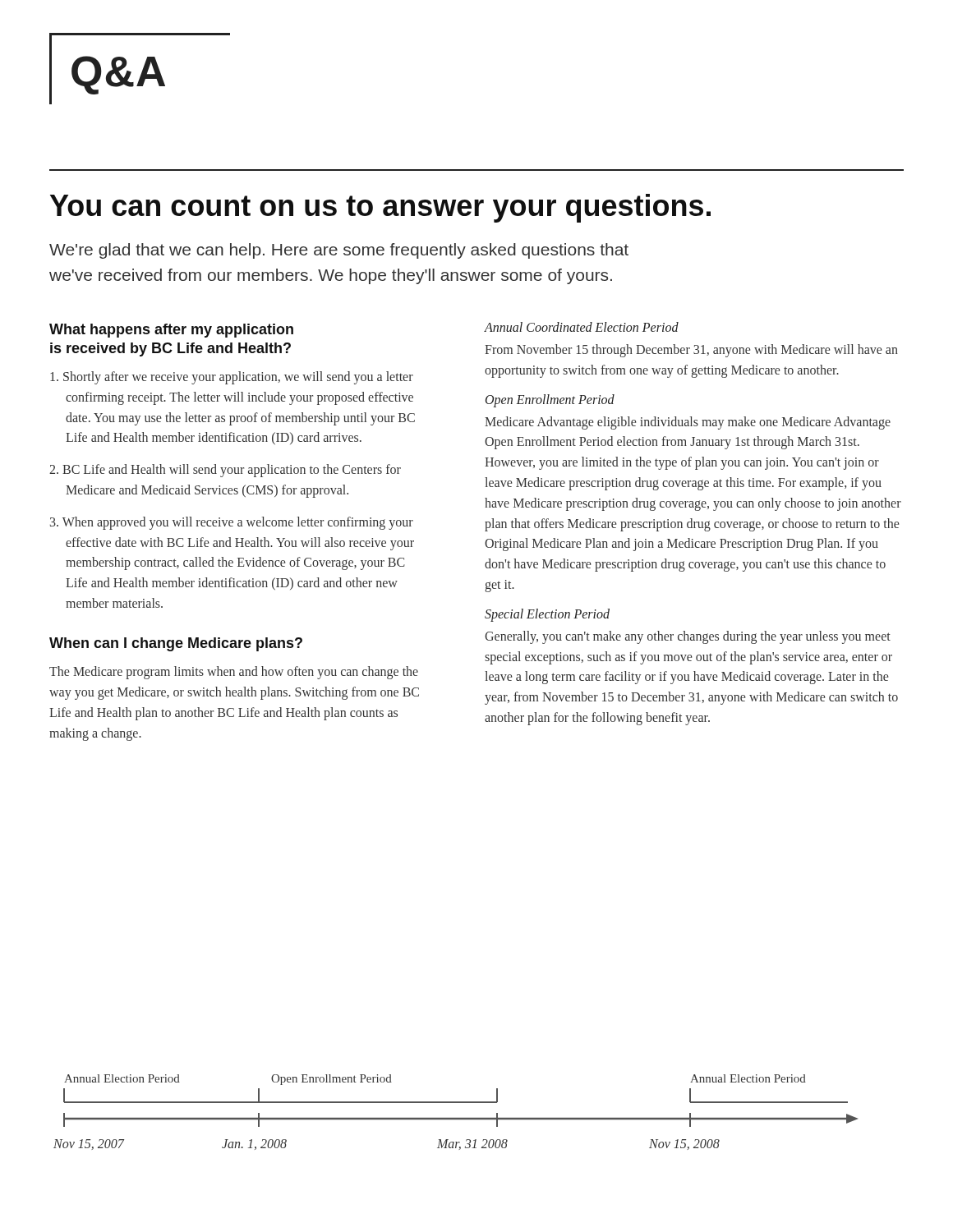
Task: Where is the passage that starts "3. When approved you will receive"?
Action: pos(238,563)
